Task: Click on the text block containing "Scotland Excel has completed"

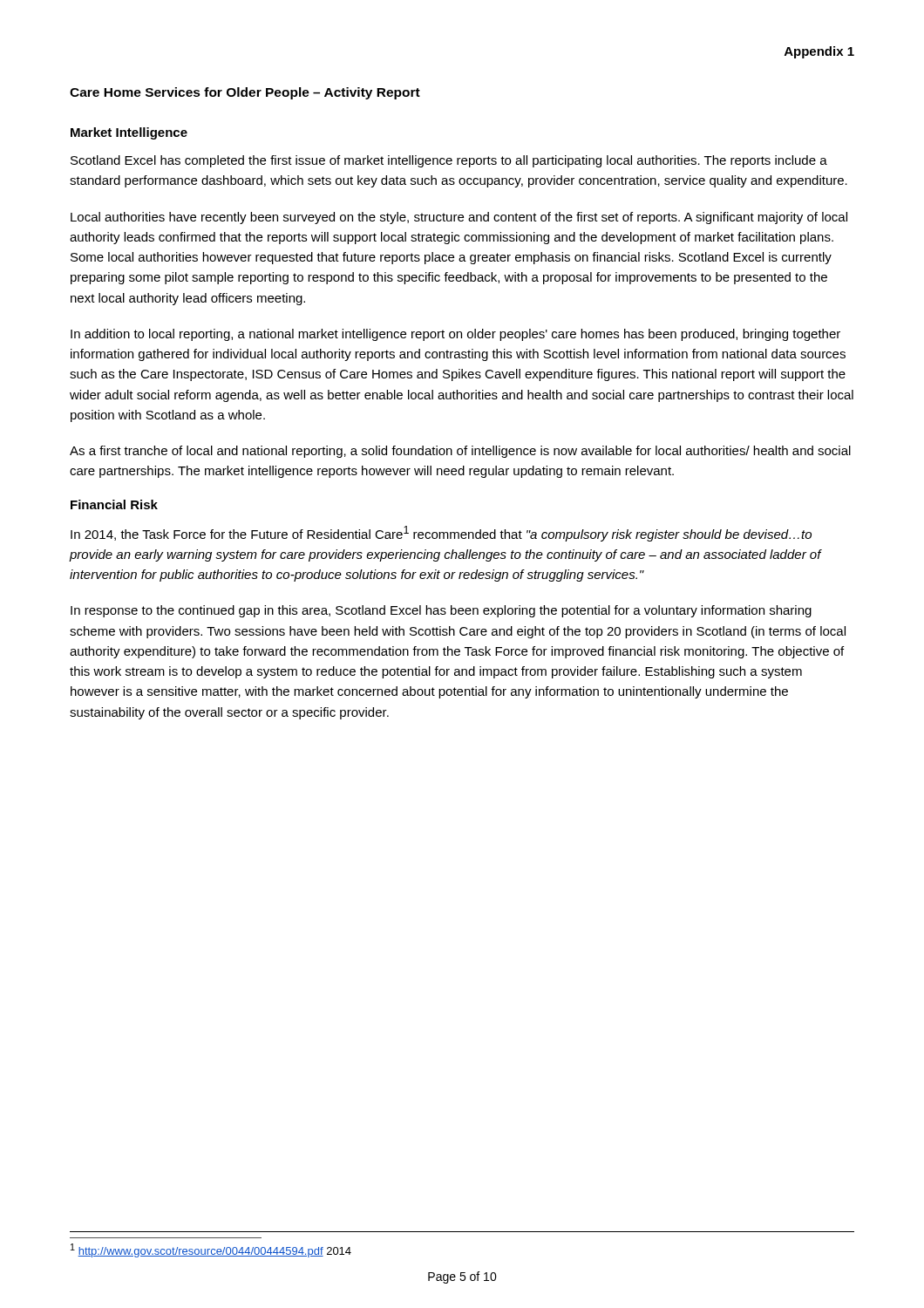Action: click(459, 170)
